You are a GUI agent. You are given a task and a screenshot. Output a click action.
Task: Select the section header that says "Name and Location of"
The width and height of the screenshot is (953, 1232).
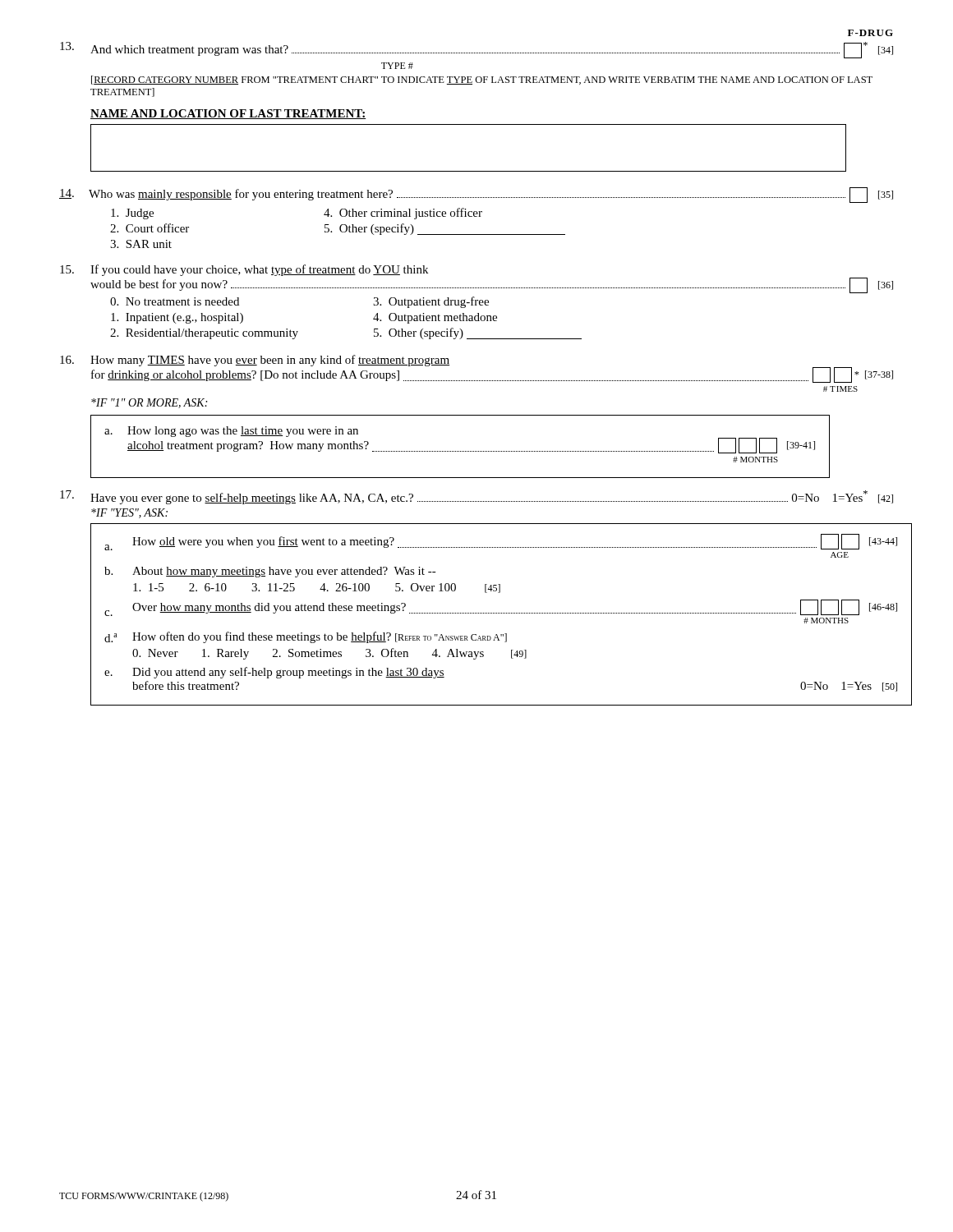[x=228, y=113]
